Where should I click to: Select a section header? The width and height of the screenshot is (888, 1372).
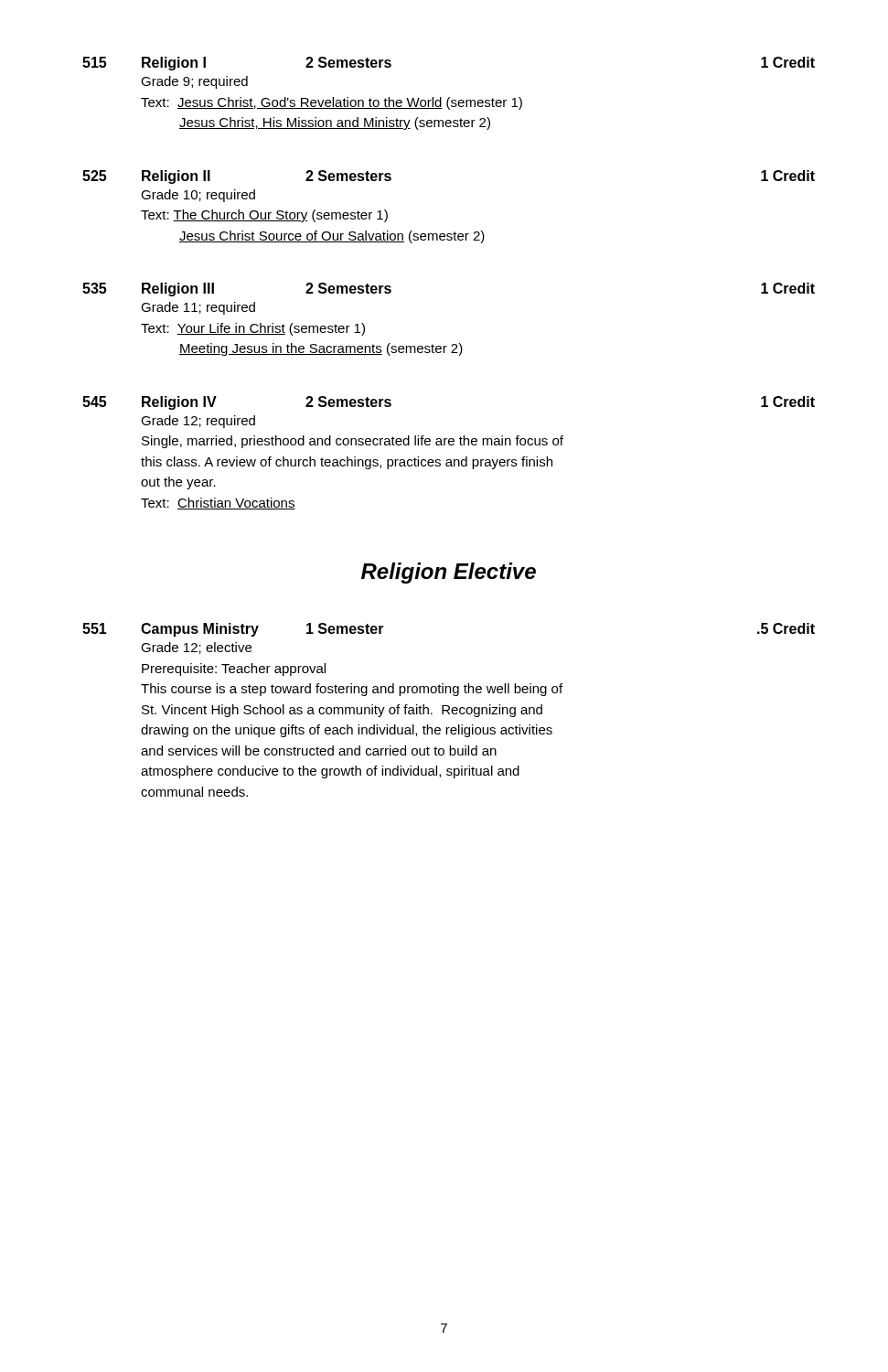coord(449,571)
